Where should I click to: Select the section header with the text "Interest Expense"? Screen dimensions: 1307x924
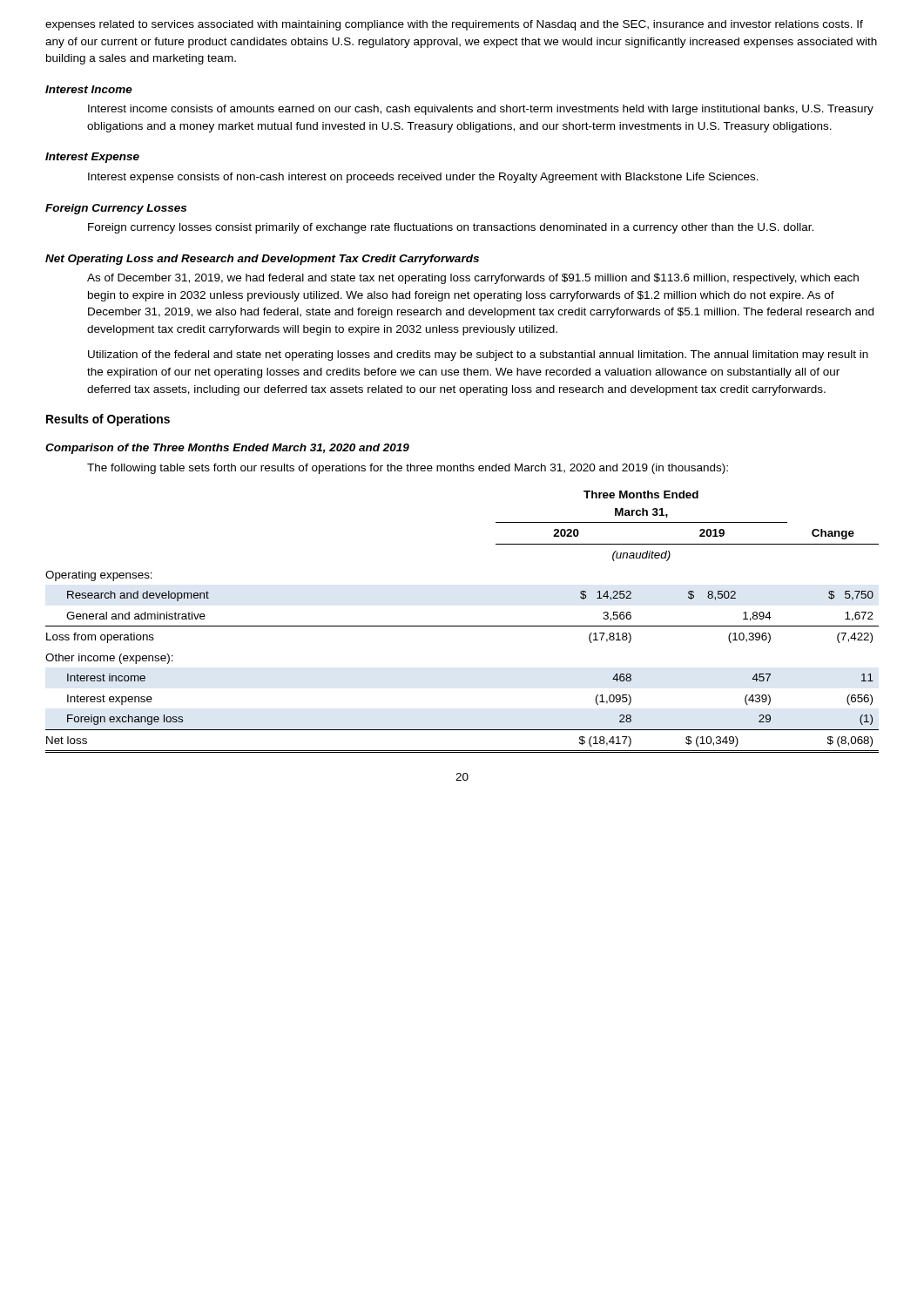tap(92, 157)
